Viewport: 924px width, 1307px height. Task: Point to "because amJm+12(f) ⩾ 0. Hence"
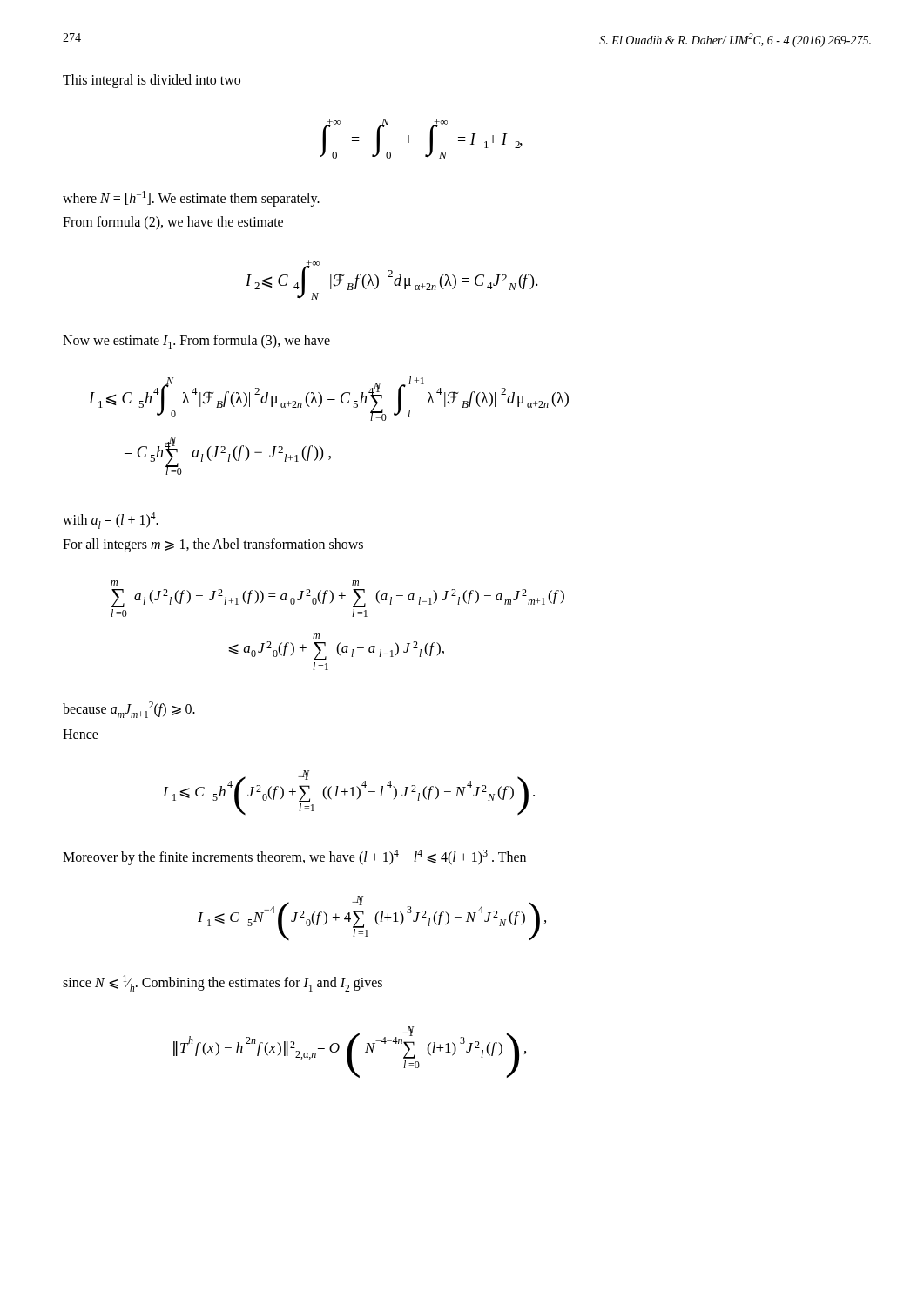point(129,721)
